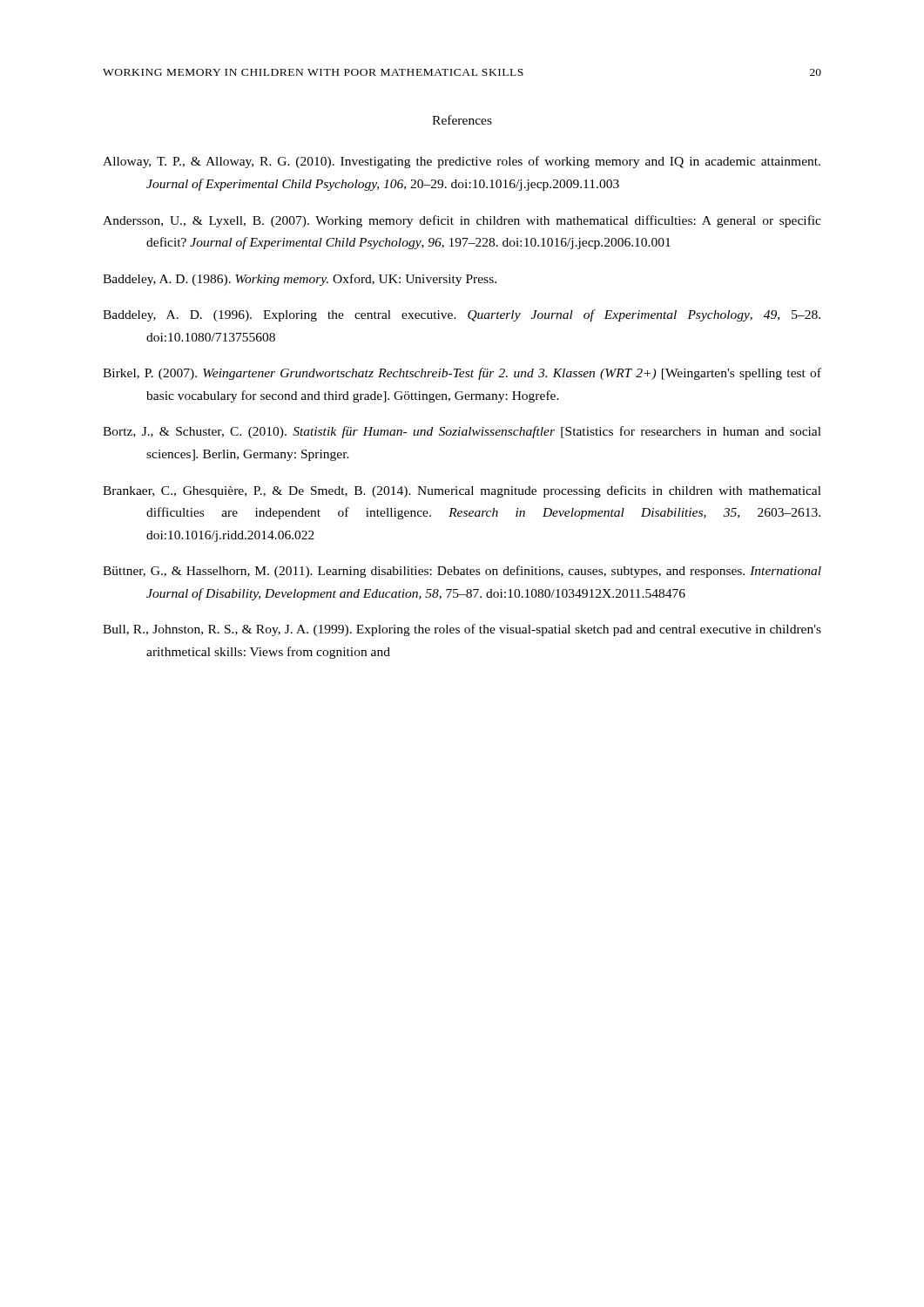This screenshot has height=1307, width=924.
Task: Locate the block of text that opens with "Bortz, J., &"
Action: coord(462,442)
